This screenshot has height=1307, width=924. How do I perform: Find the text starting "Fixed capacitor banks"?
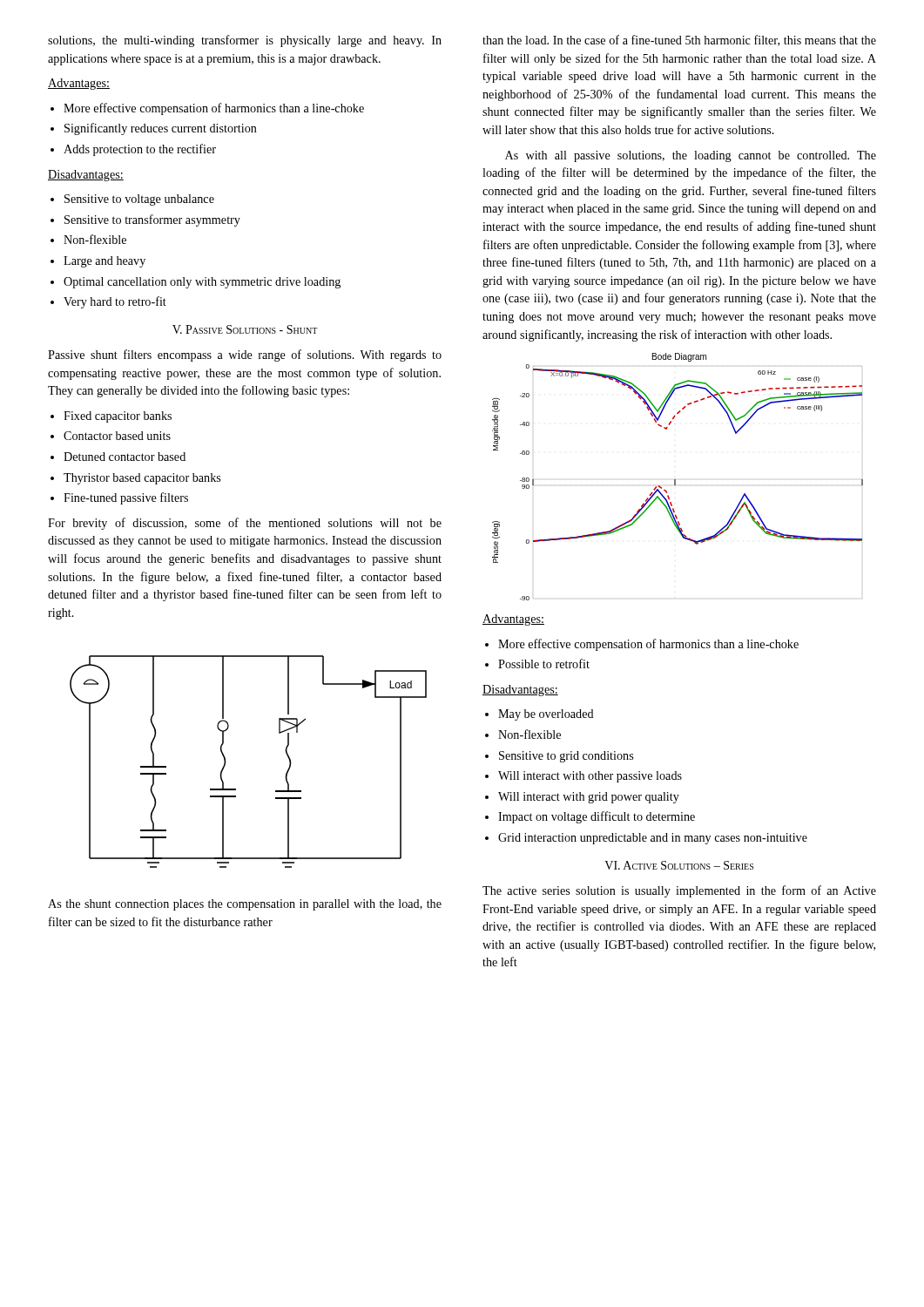[118, 415]
